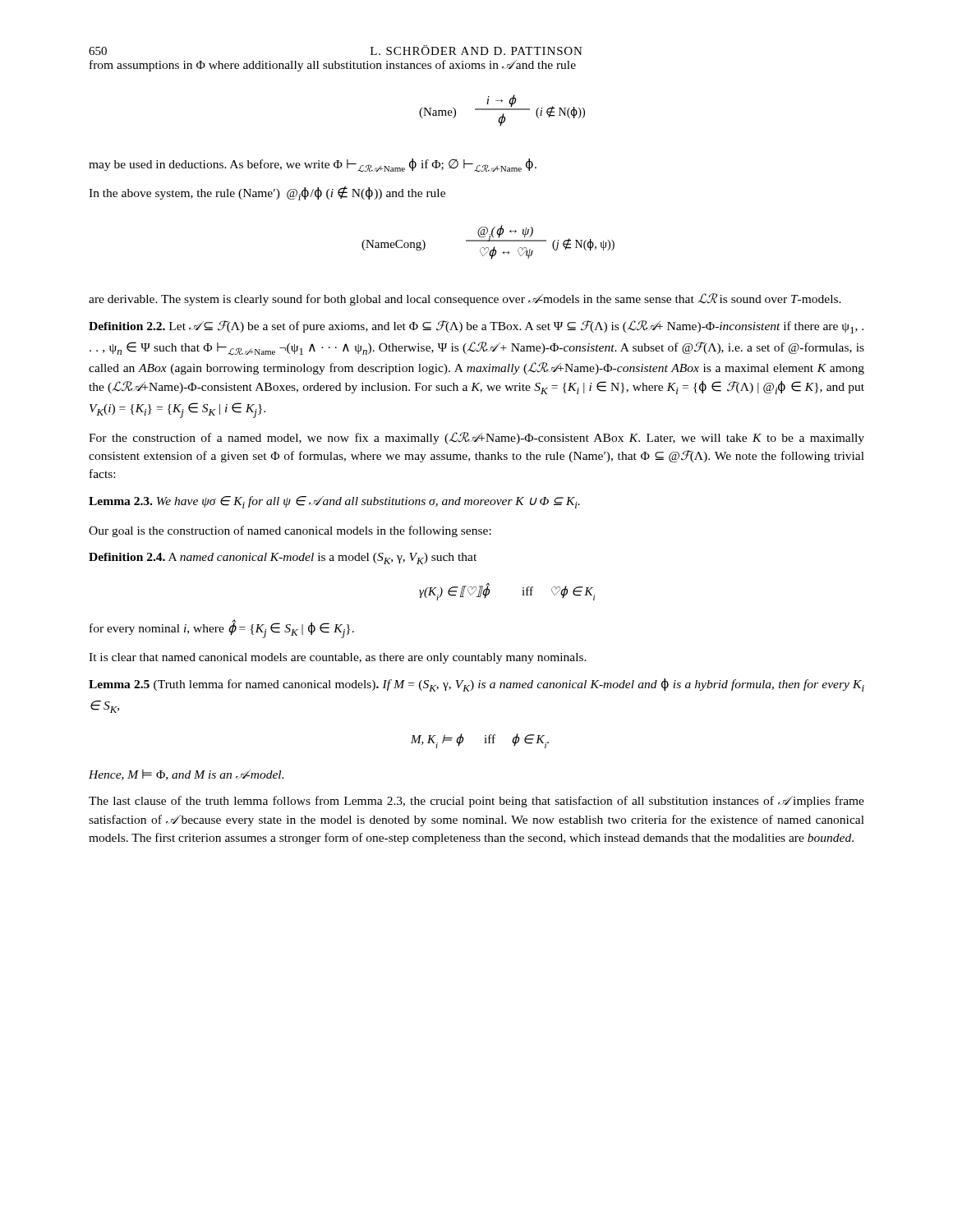Find the text block containing "Hence, M ⊨ Φ,"
Screen dimensions: 1232x953
[187, 774]
